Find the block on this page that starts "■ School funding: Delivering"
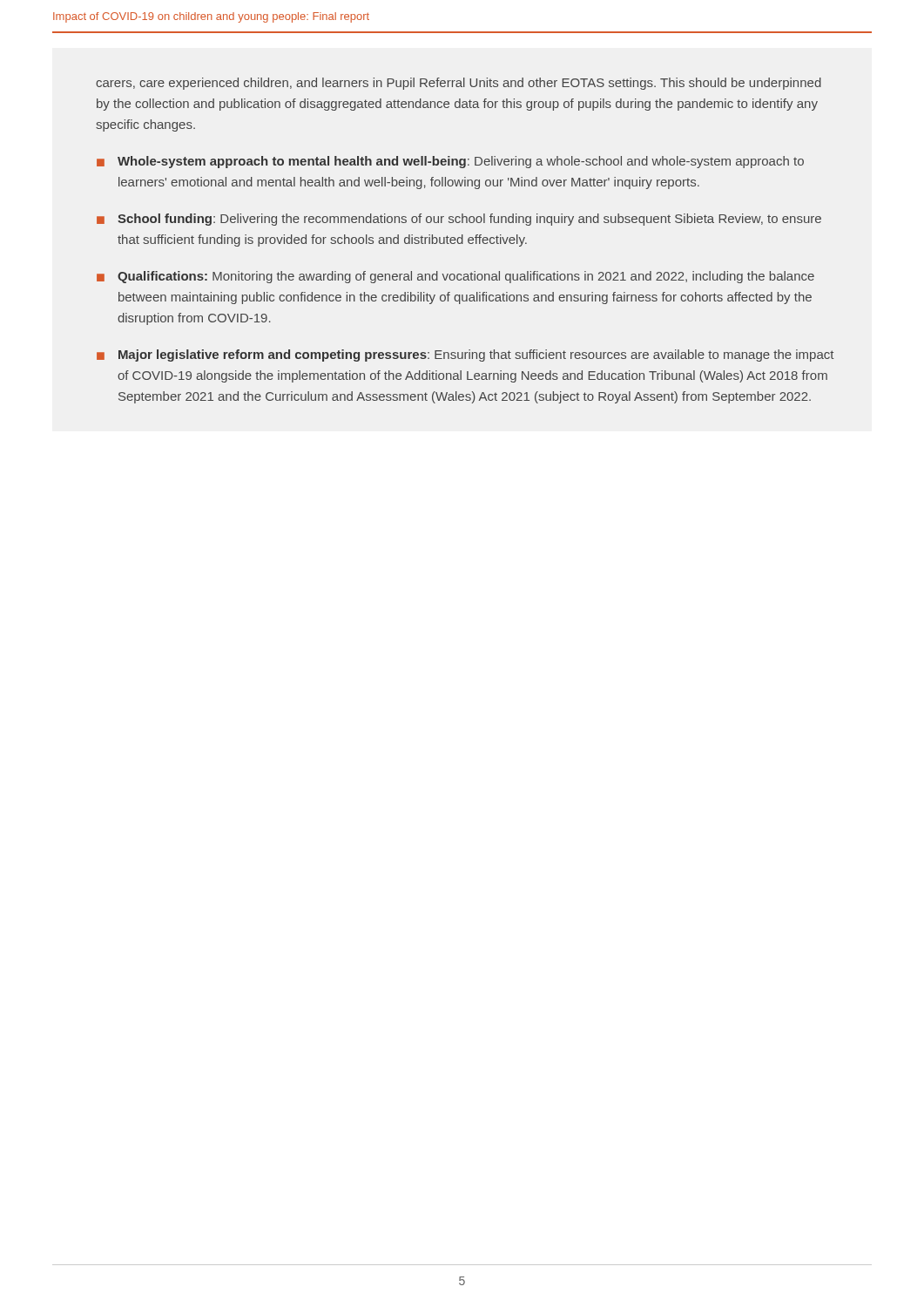Screen dimensions: 1307x924 coord(466,229)
